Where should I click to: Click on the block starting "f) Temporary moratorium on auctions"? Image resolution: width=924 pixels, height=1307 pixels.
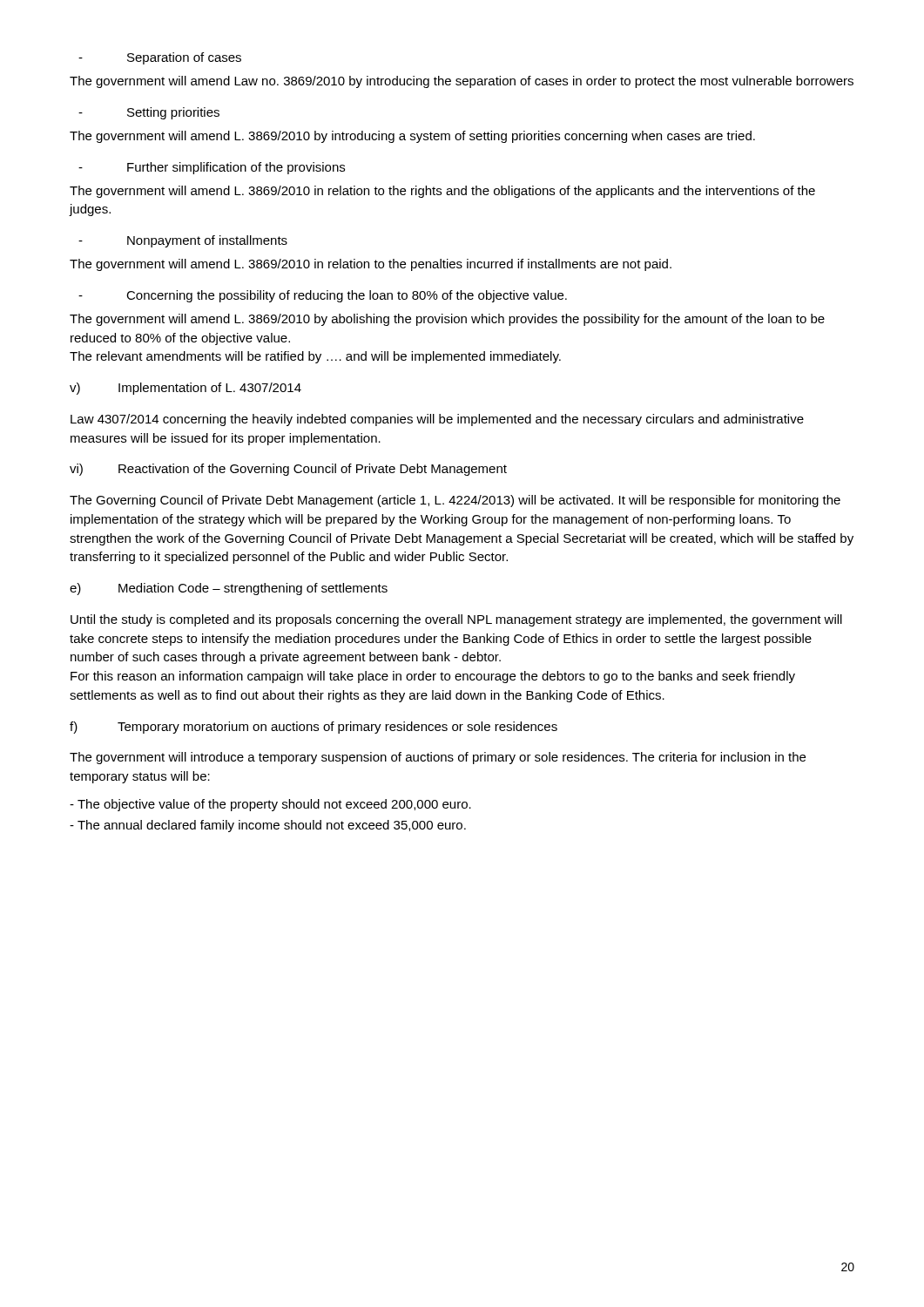pyautogui.click(x=314, y=726)
